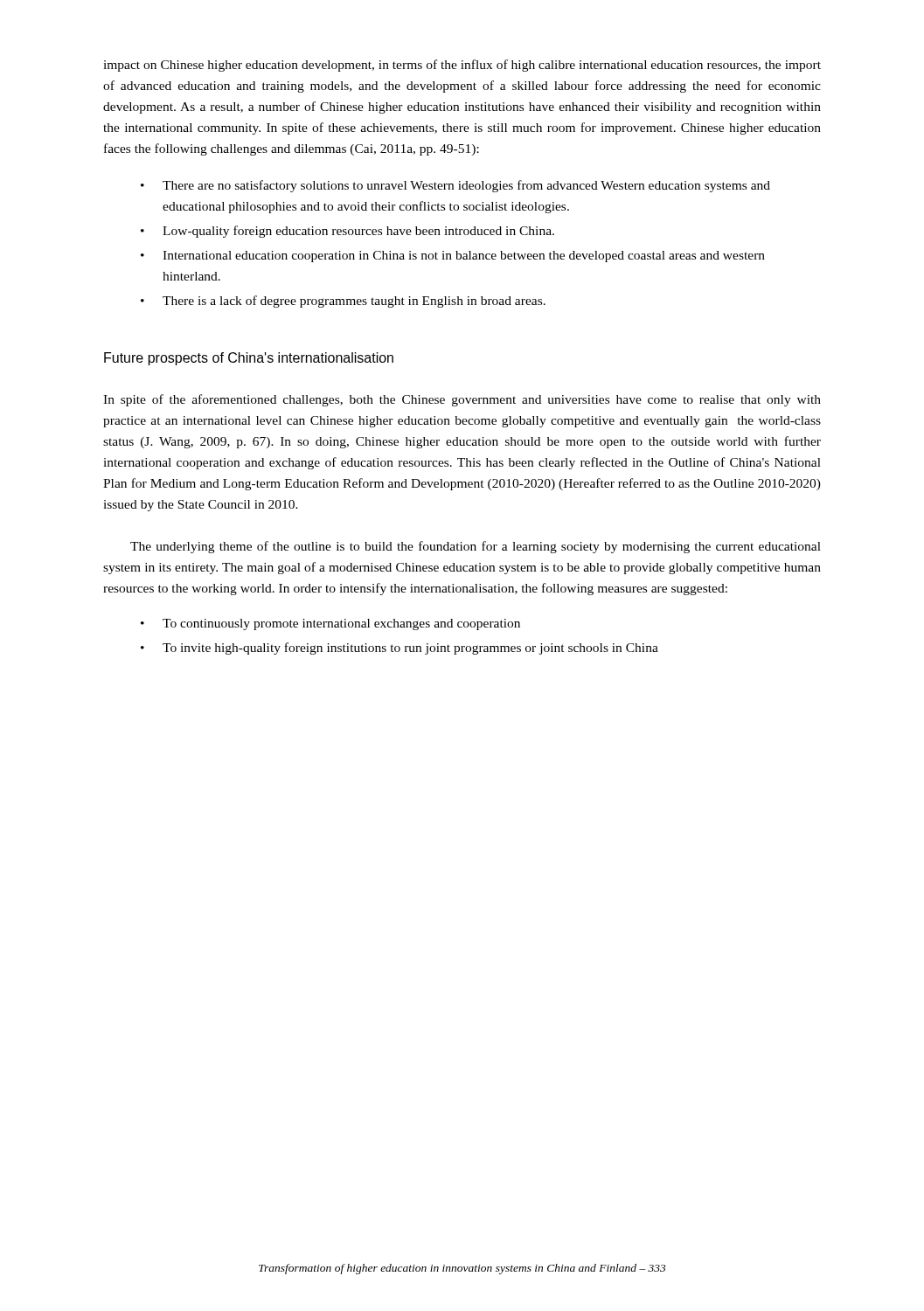Select the text starting "• There is a lack of degree"
Screen dimensions: 1311x924
pyautogui.click(x=480, y=301)
